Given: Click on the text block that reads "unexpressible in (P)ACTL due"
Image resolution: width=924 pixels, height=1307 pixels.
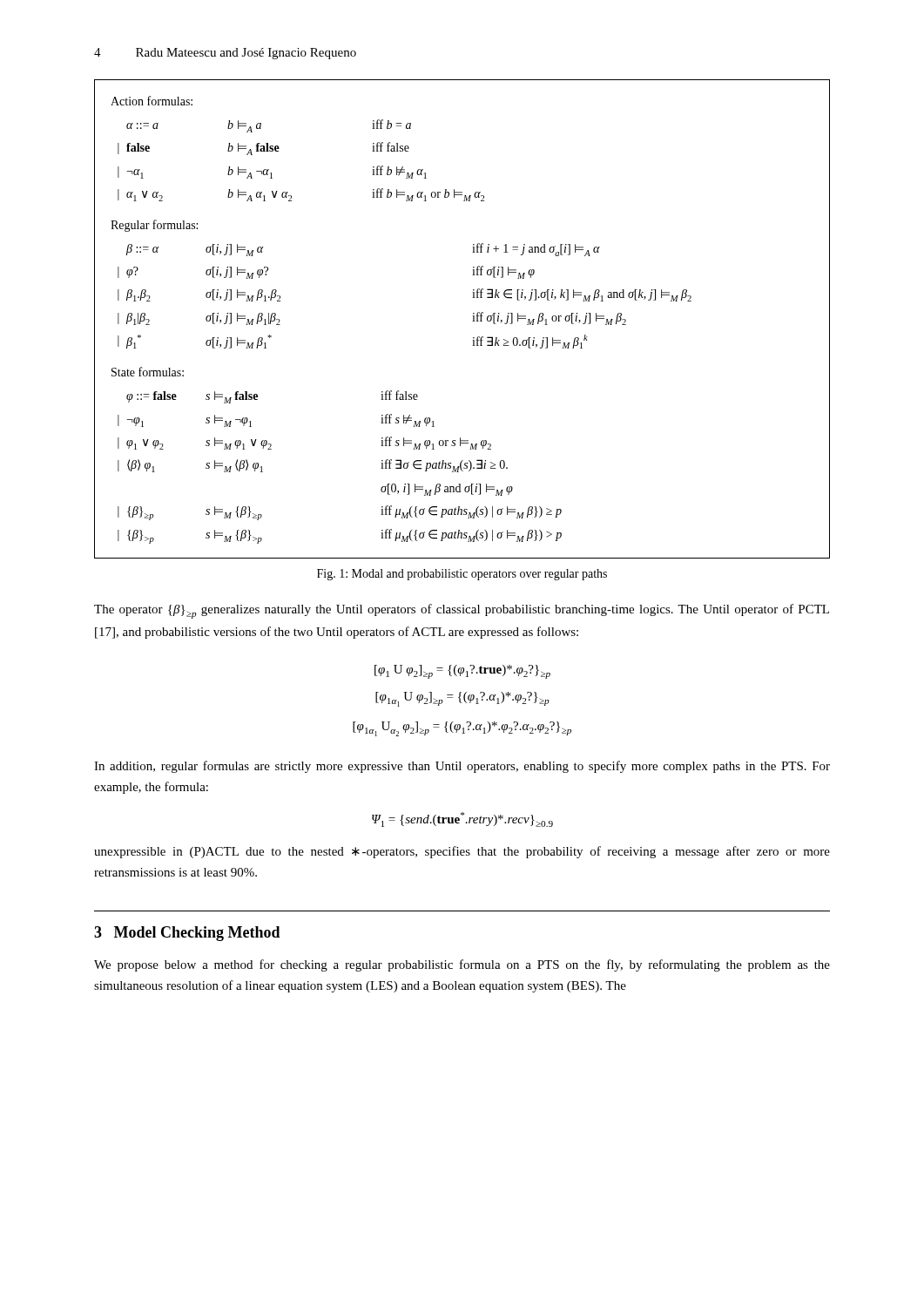Looking at the screenshot, I should point(462,862).
